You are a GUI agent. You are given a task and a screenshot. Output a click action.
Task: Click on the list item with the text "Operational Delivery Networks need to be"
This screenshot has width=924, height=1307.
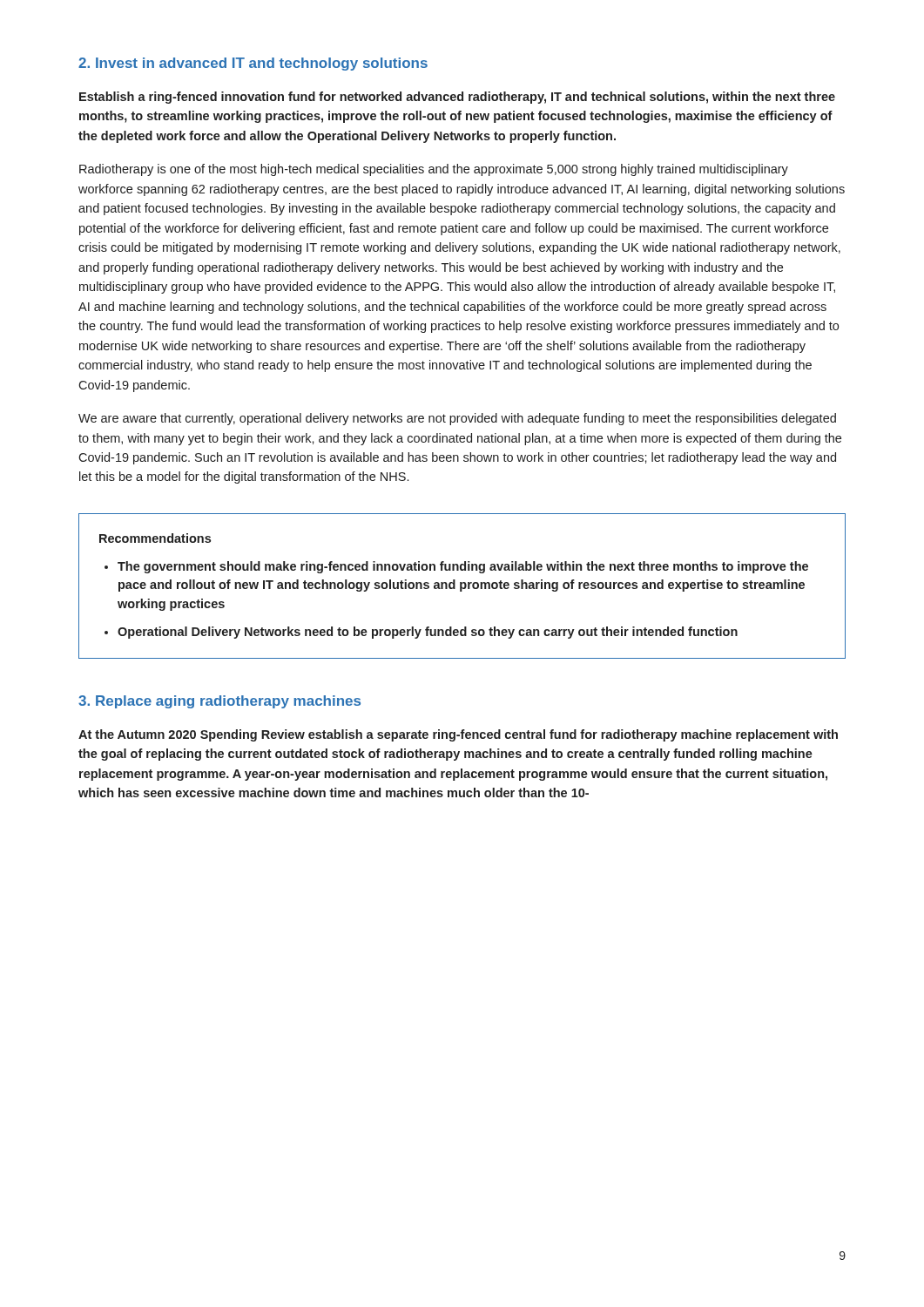click(428, 632)
